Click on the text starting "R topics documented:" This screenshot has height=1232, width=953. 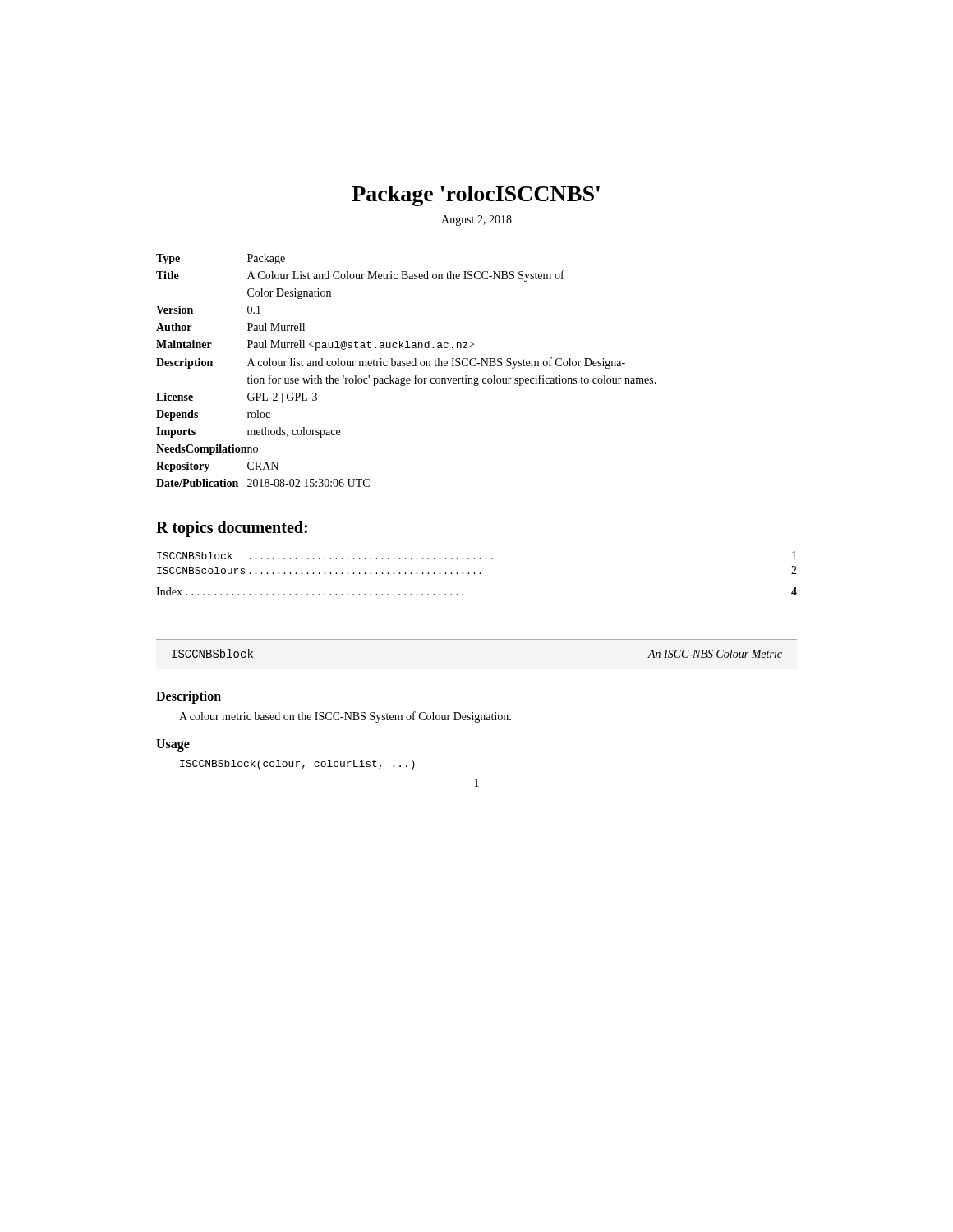pos(232,527)
